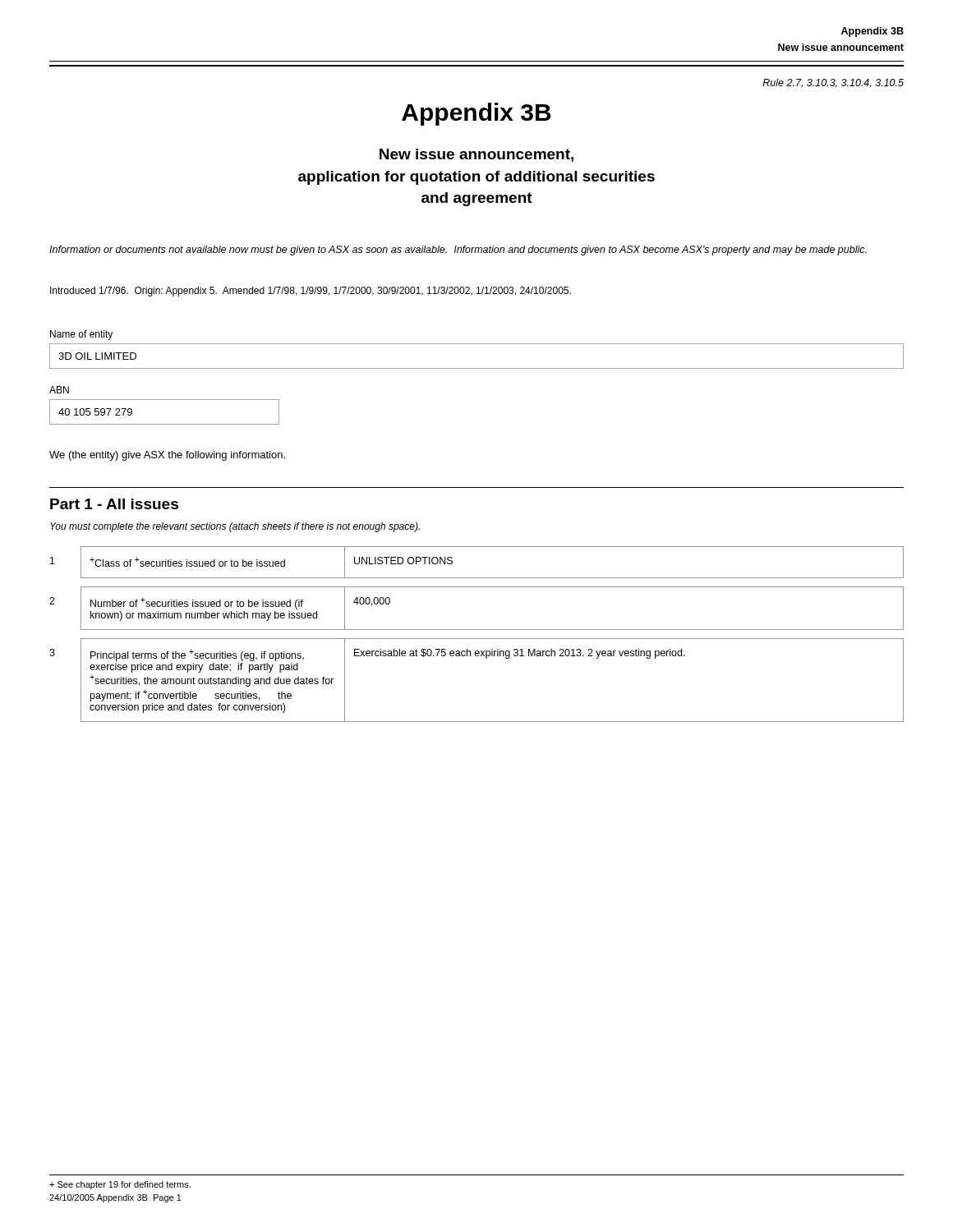The height and width of the screenshot is (1232, 953).
Task: Find the element starting "You must complete the relevant sections (attach sheets"
Action: click(x=235, y=526)
